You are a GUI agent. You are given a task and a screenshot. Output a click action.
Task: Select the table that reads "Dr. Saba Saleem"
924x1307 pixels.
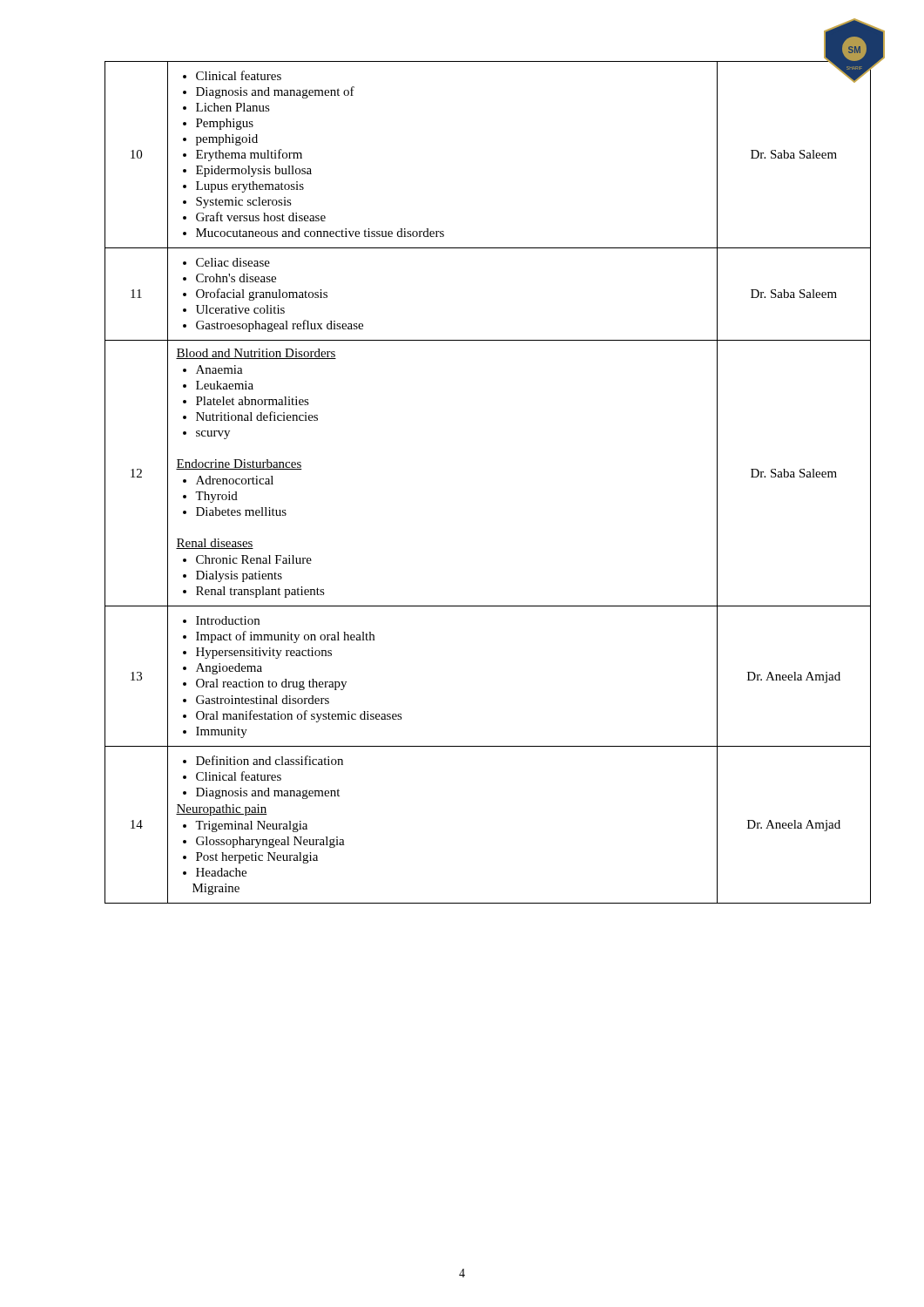[462, 482]
